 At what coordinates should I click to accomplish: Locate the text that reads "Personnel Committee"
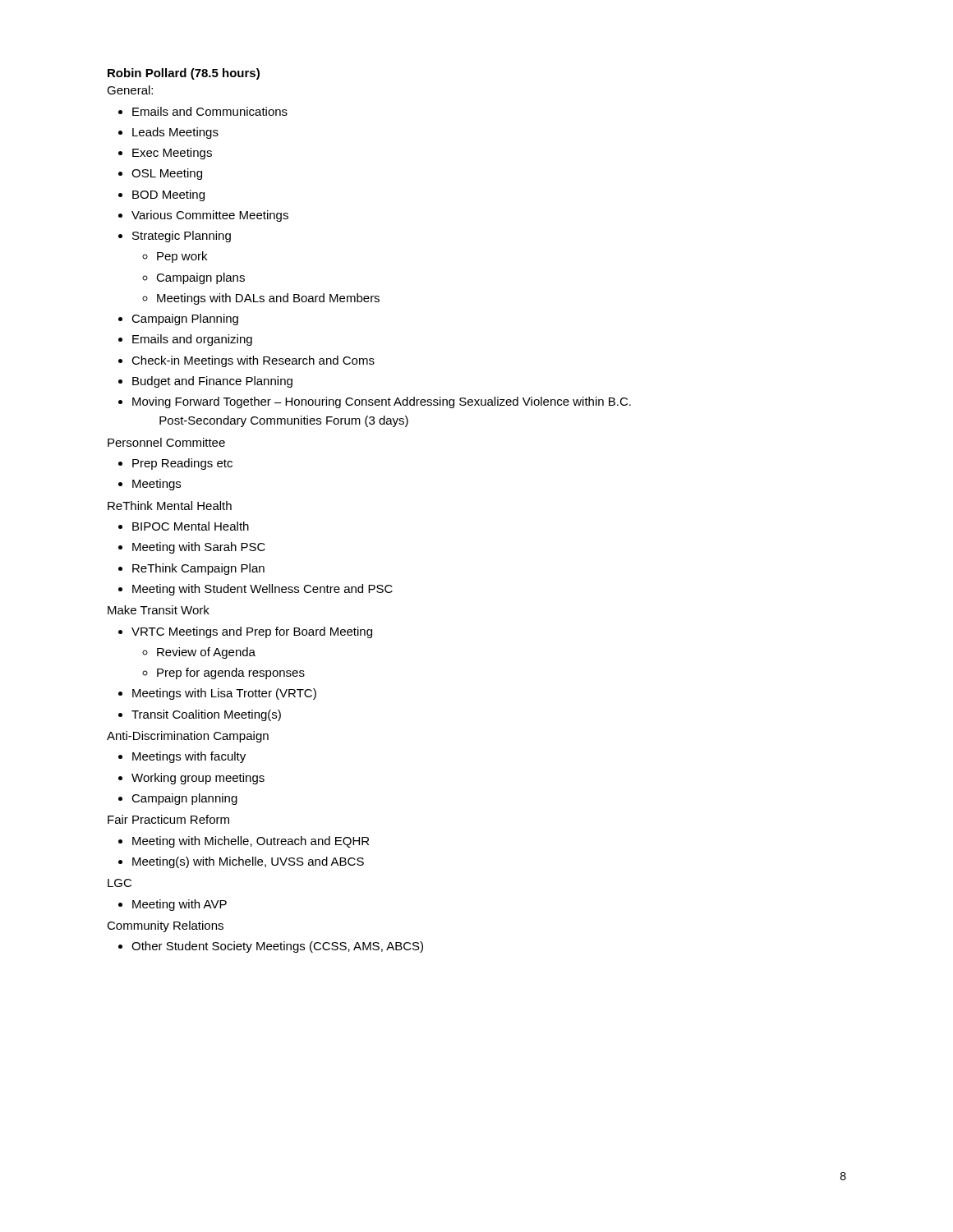click(166, 442)
